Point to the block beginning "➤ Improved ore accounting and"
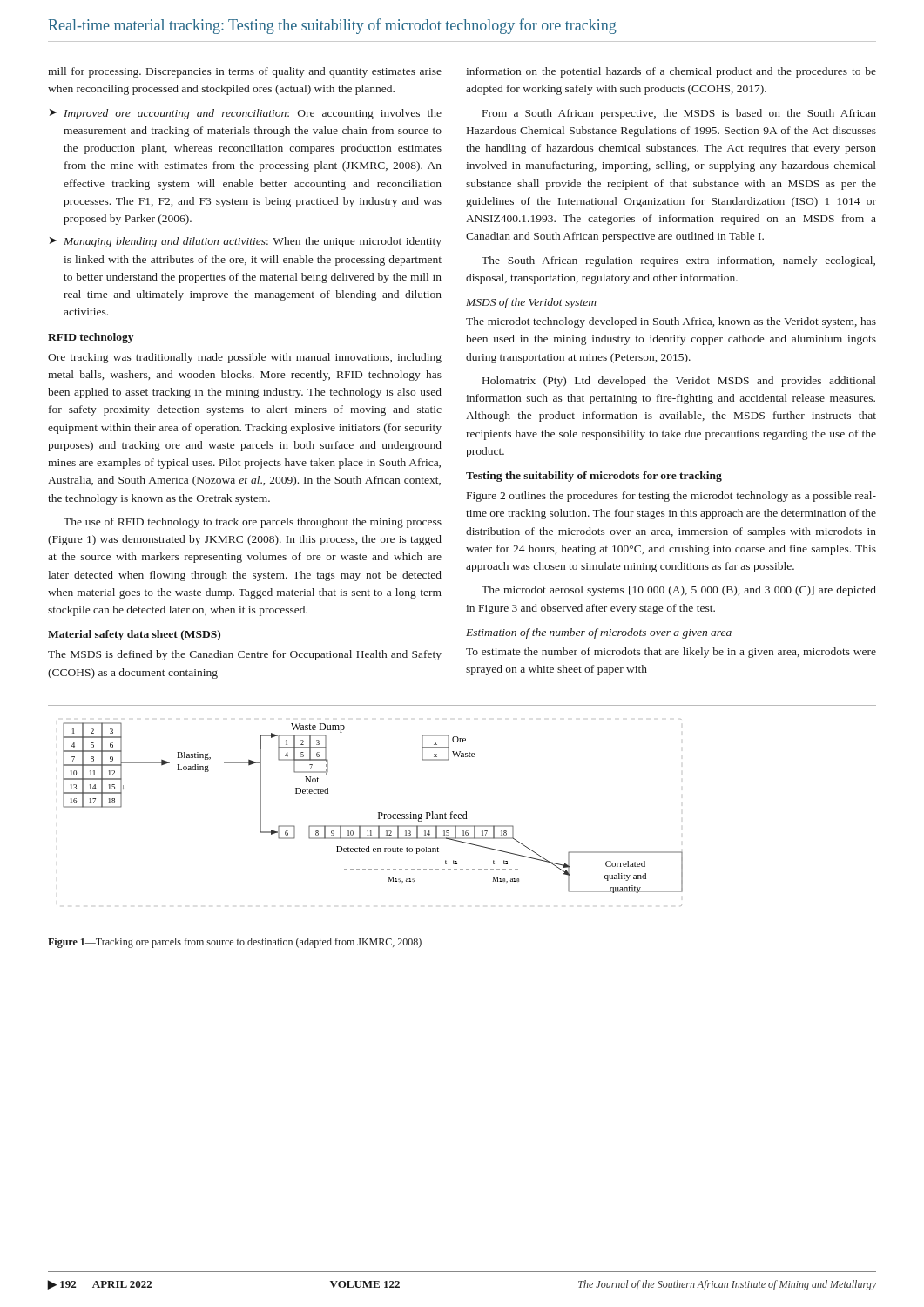The image size is (924, 1307). (x=245, y=166)
